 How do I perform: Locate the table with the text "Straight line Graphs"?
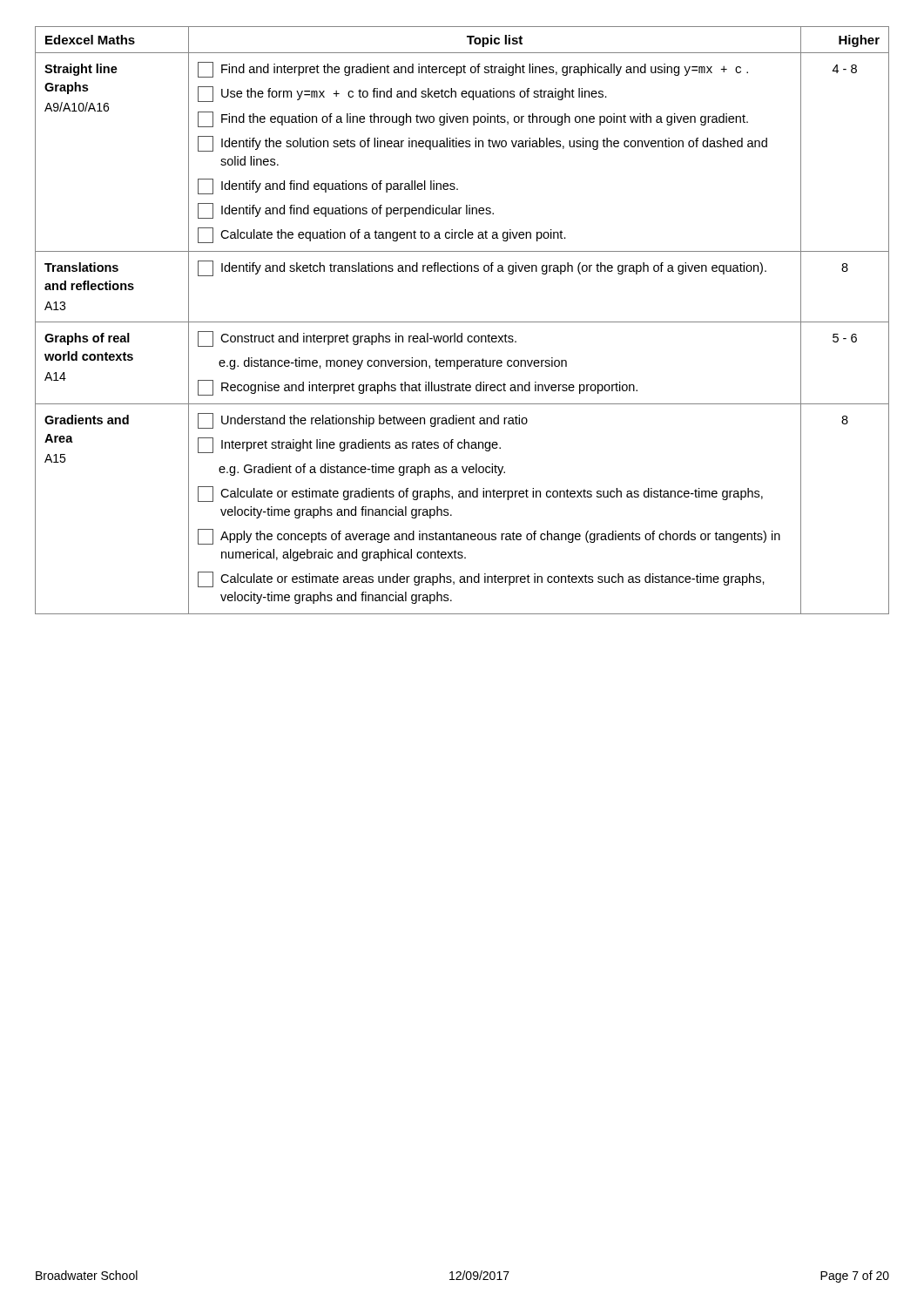[462, 333]
